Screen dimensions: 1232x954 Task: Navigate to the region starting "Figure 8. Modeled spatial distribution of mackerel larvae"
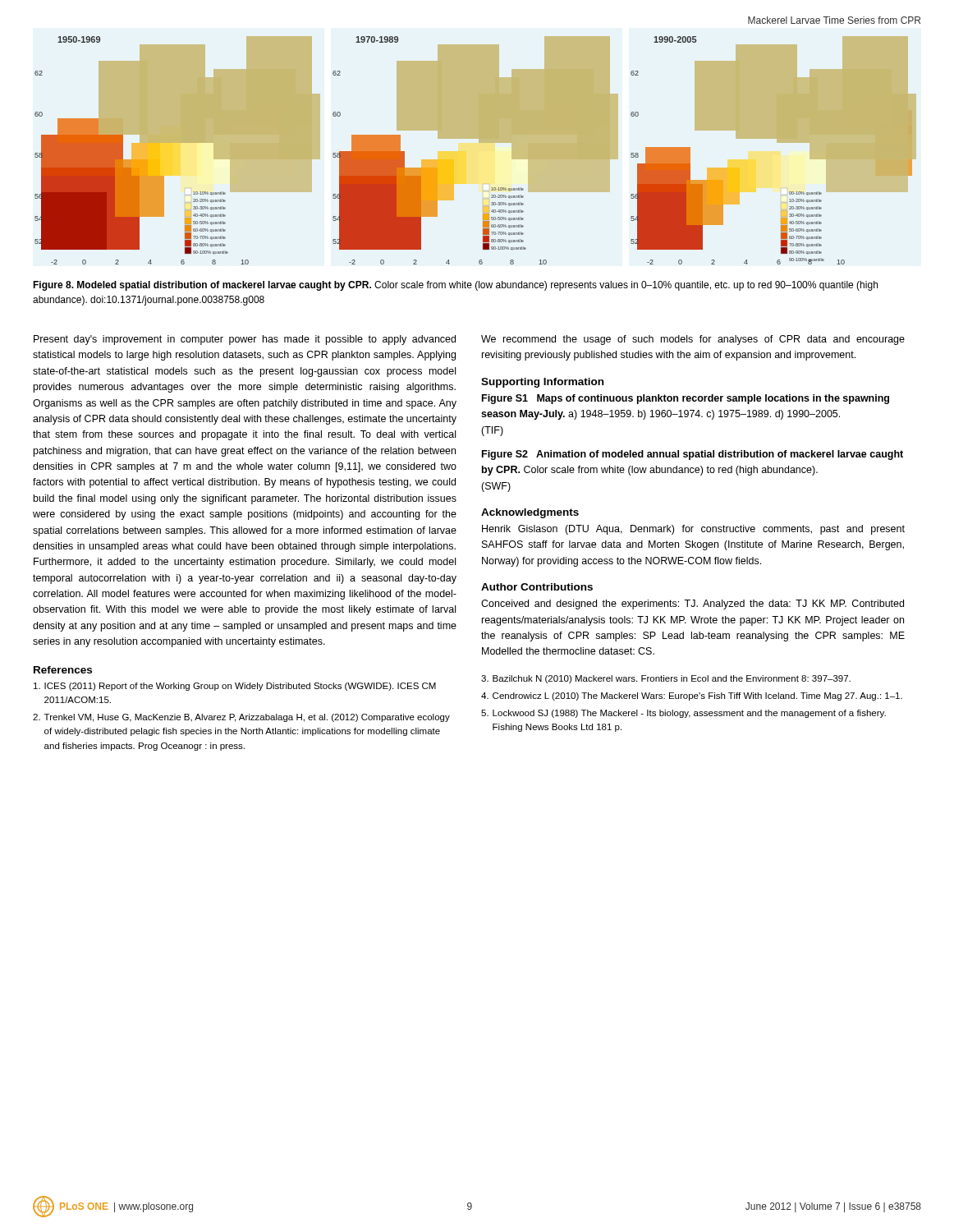(x=456, y=292)
